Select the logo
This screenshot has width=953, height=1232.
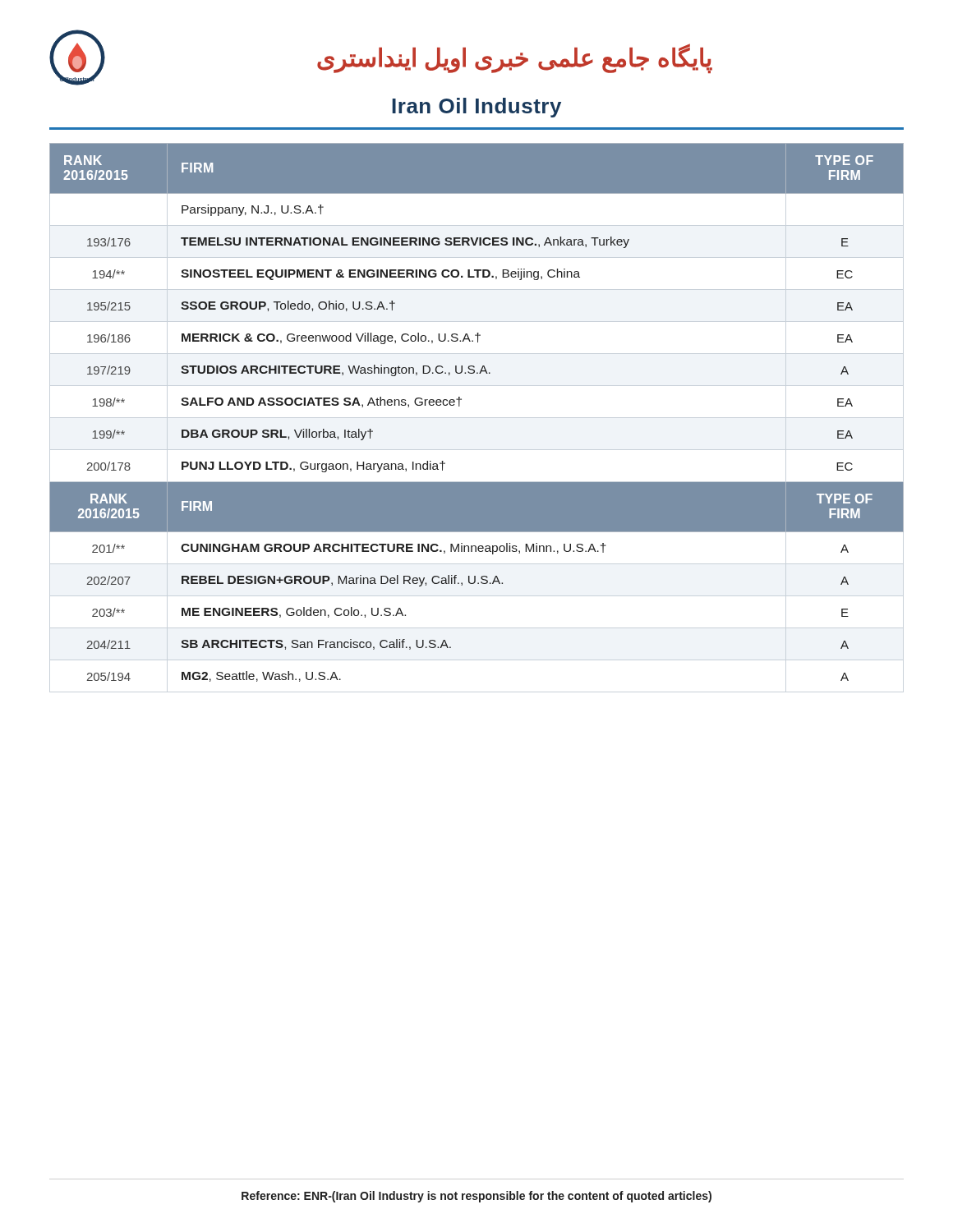point(77,57)
